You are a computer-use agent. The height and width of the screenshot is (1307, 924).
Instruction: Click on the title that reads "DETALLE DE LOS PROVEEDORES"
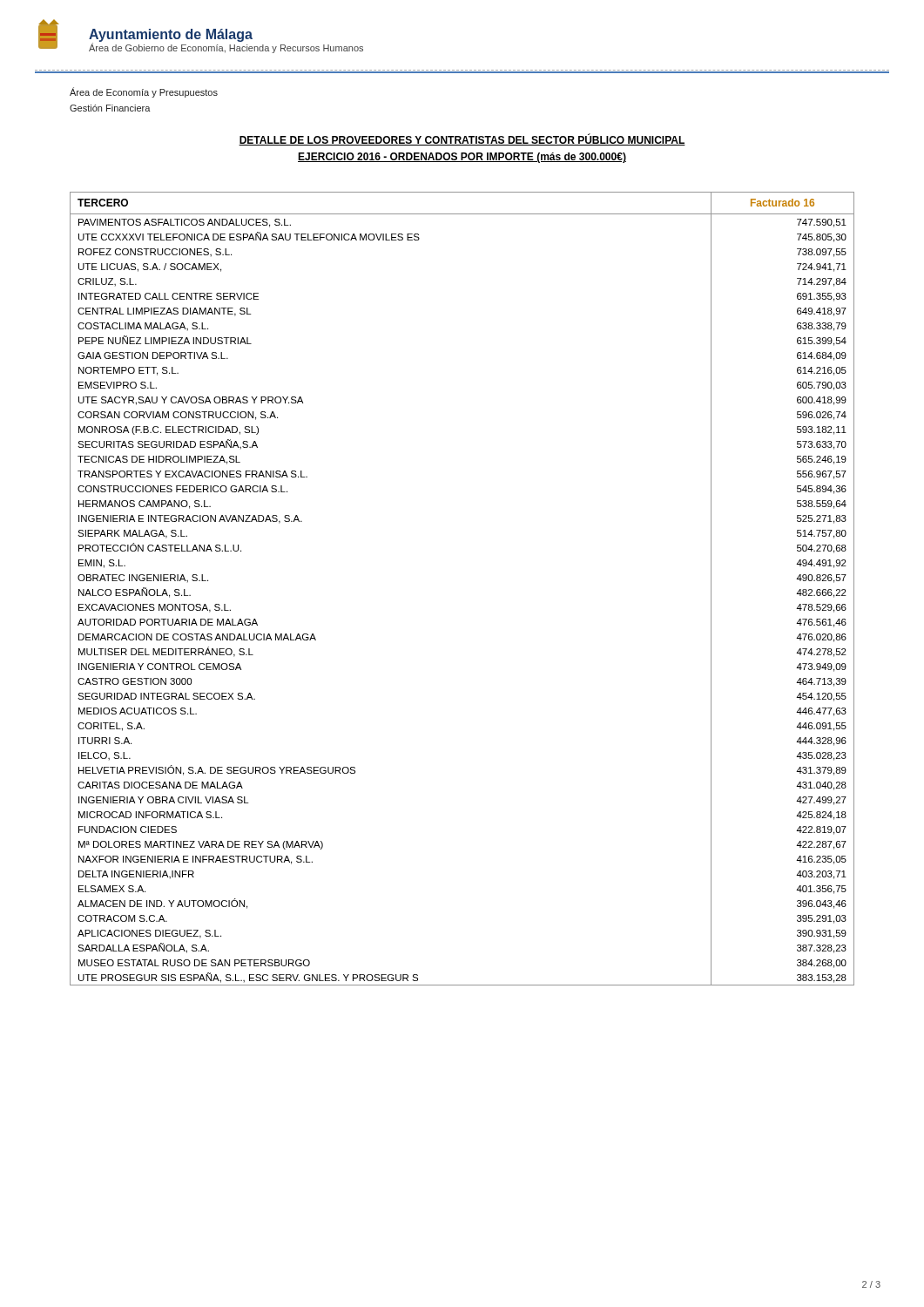pos(462,149)
